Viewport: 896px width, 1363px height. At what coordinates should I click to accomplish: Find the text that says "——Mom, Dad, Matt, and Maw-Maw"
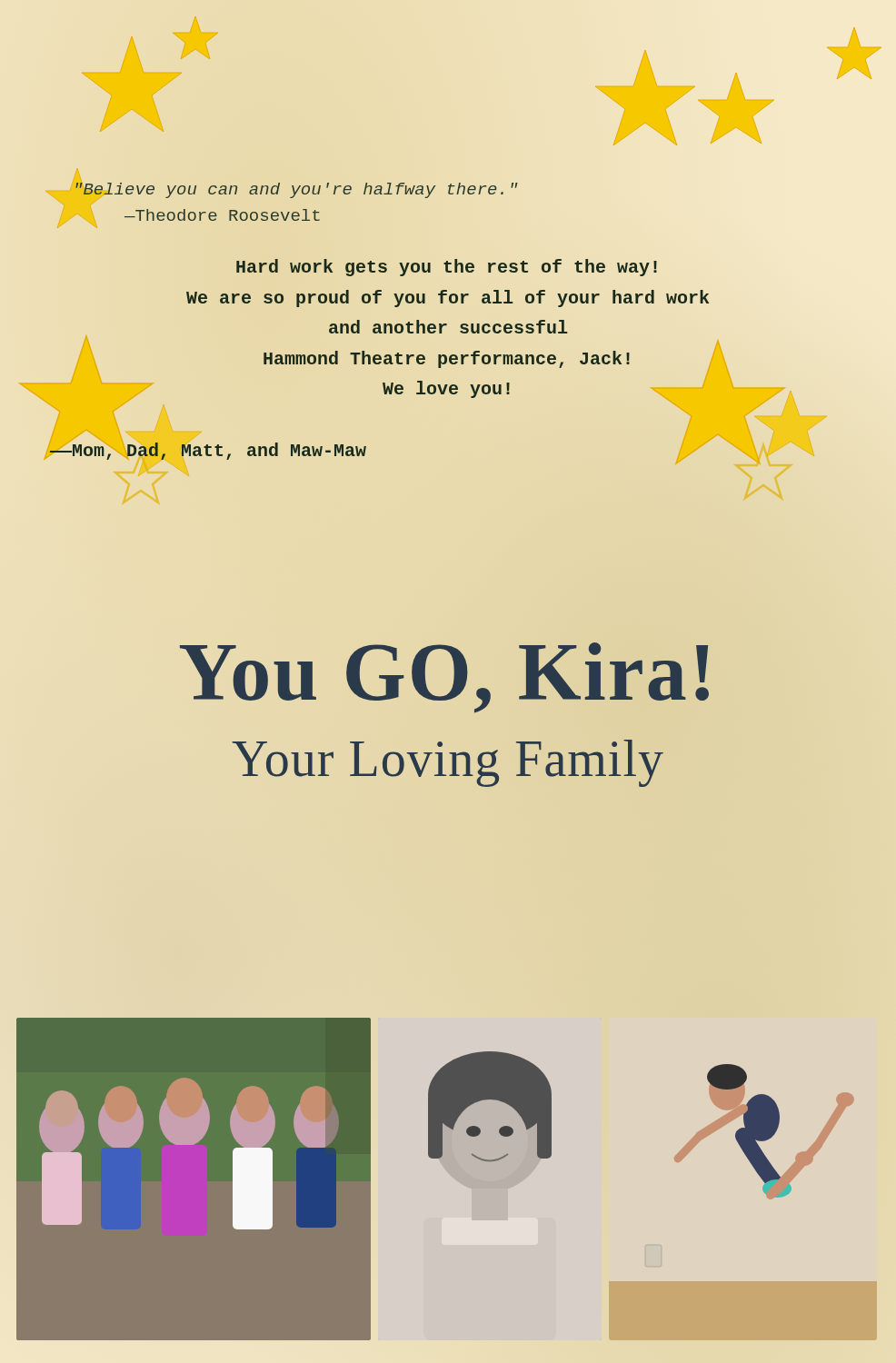point(208,451)
